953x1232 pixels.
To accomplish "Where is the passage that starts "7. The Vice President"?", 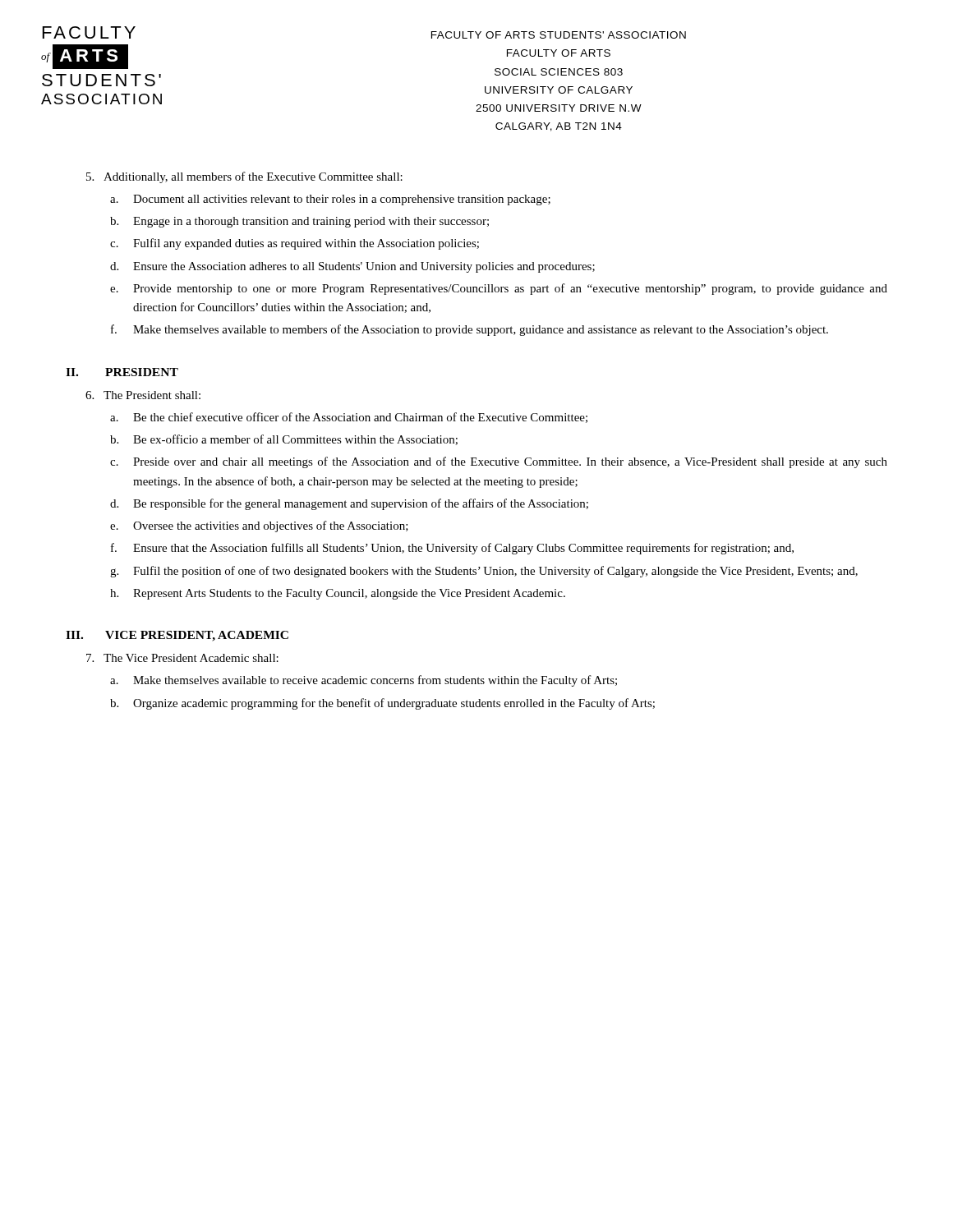I will [182, 658].
